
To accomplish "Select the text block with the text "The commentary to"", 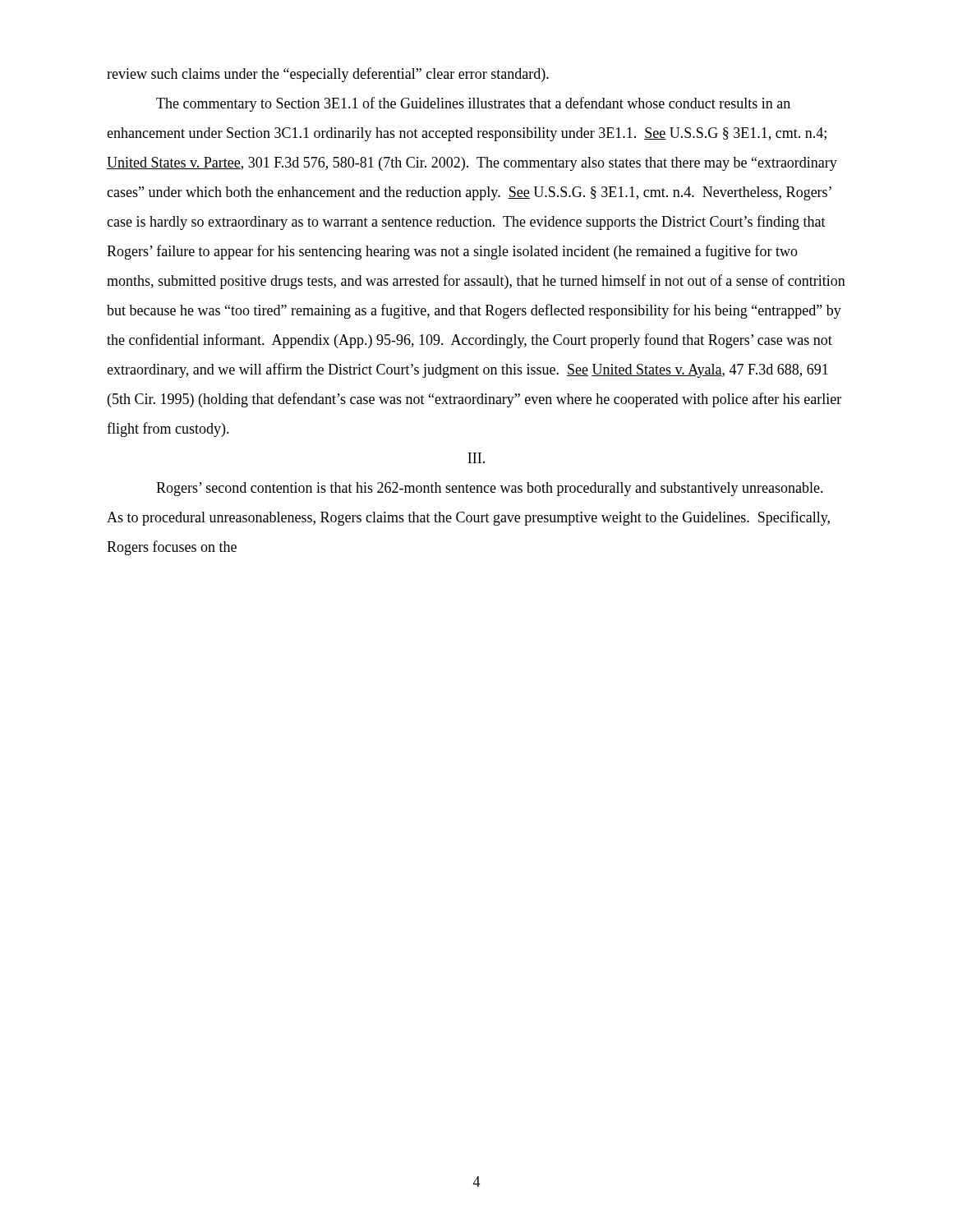I will click(476, 266).
